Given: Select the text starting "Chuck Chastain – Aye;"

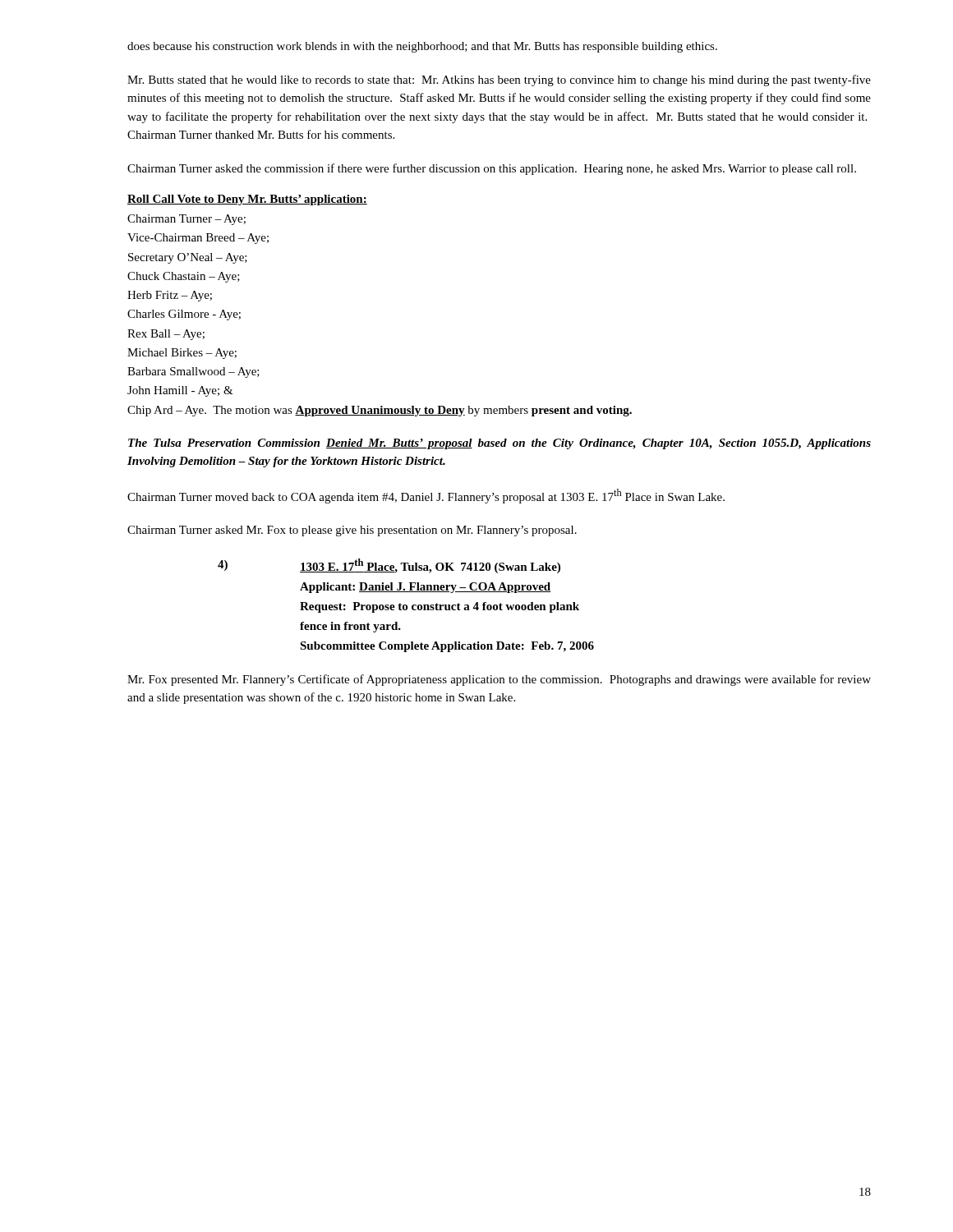Looking at the screenshot, I should pyautogui.click(x=184, y=277).
